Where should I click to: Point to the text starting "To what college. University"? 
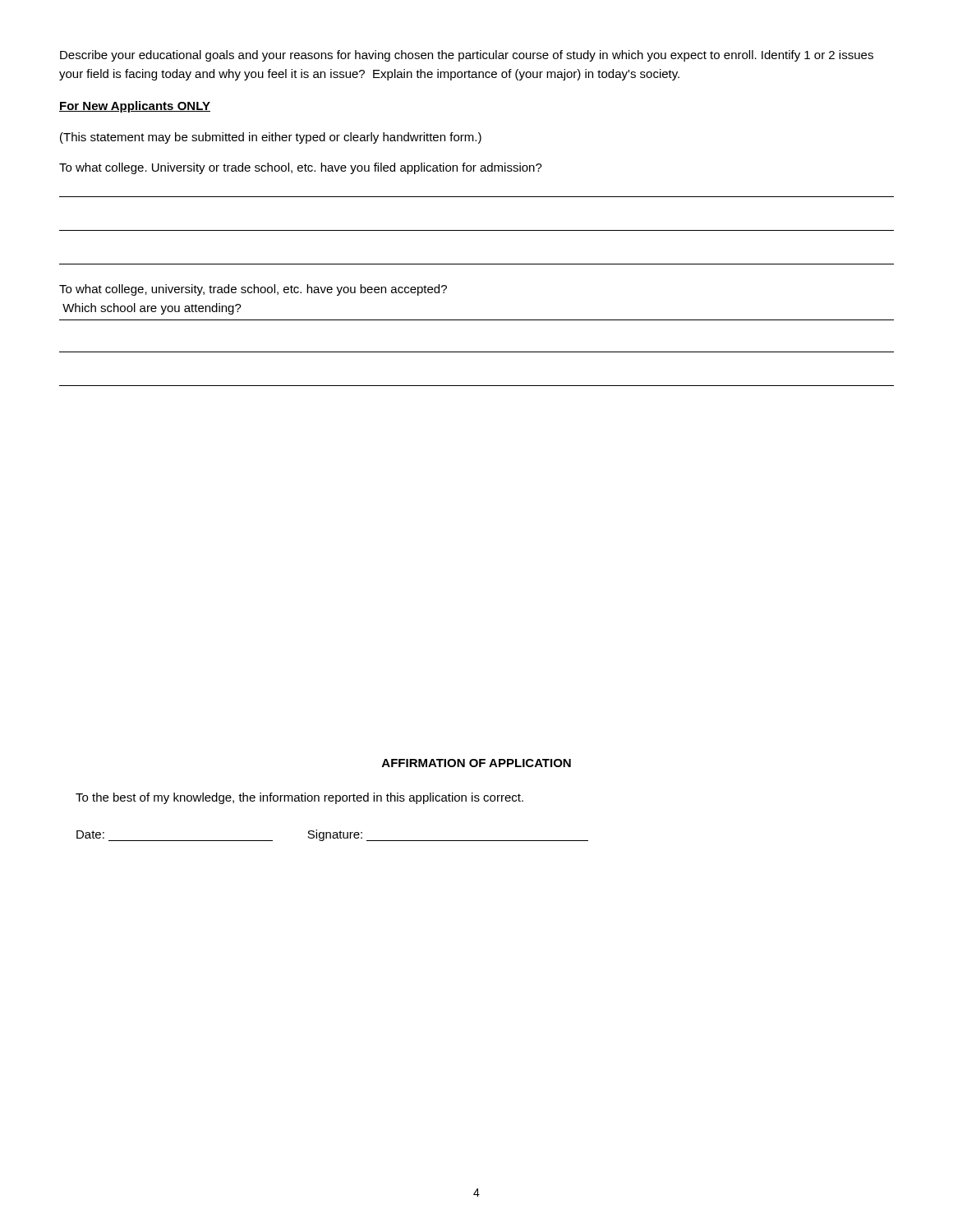click(301, 167)
